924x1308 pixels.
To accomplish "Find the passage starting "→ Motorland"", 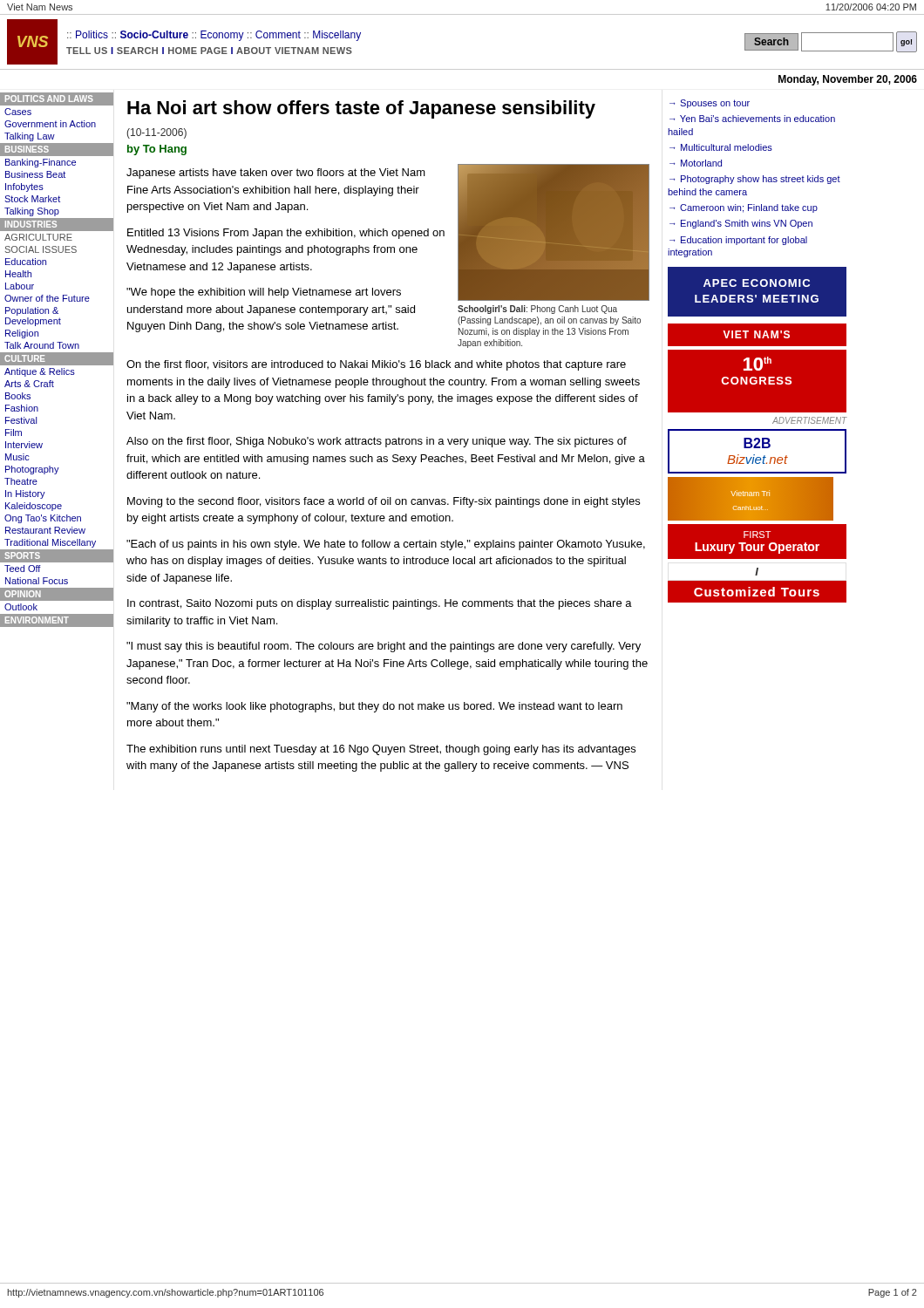I will pyautogui.click(x=696, y=163).
